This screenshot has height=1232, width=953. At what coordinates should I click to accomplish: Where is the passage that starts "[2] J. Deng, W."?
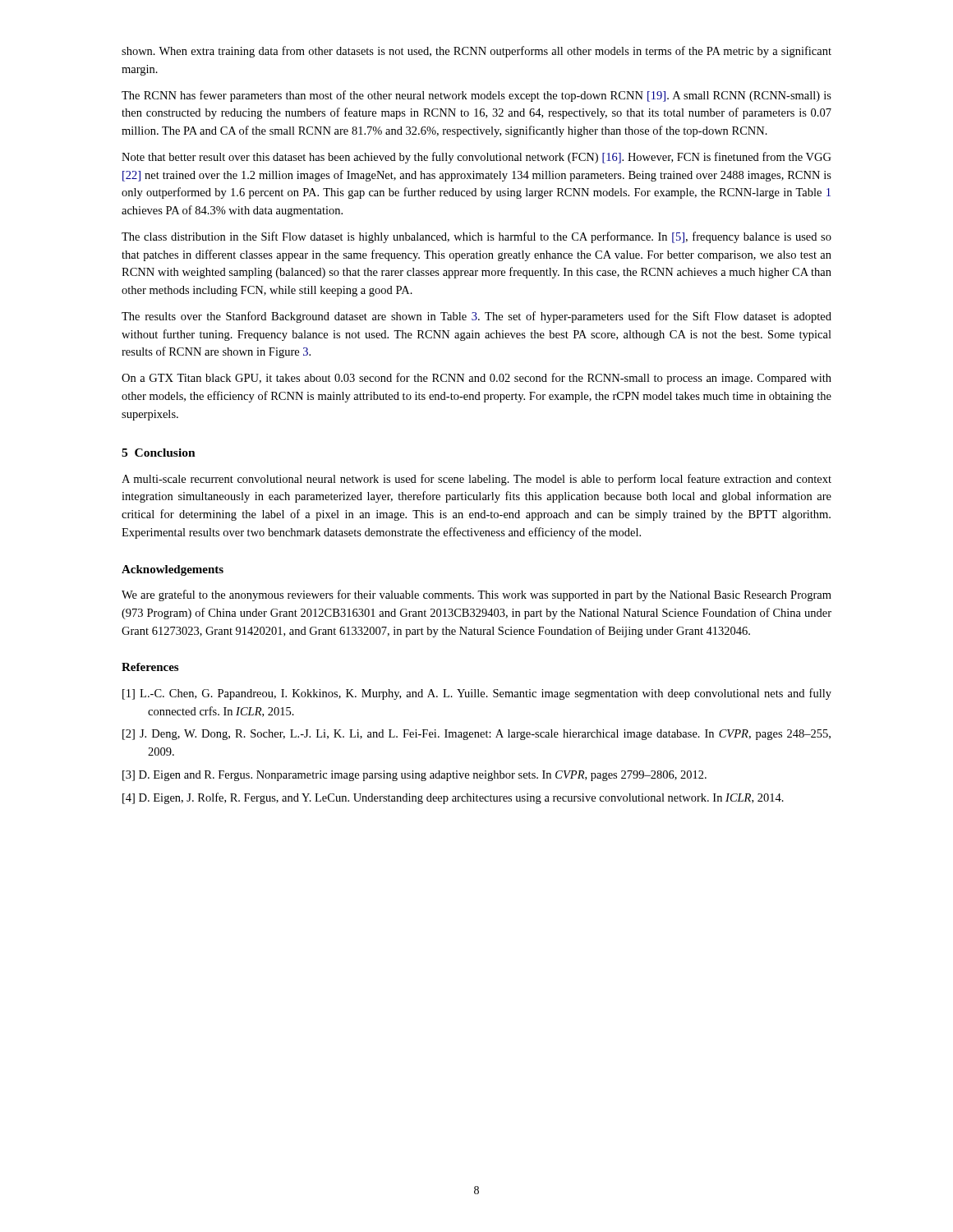pyautogui.click(x=476, y=743)
